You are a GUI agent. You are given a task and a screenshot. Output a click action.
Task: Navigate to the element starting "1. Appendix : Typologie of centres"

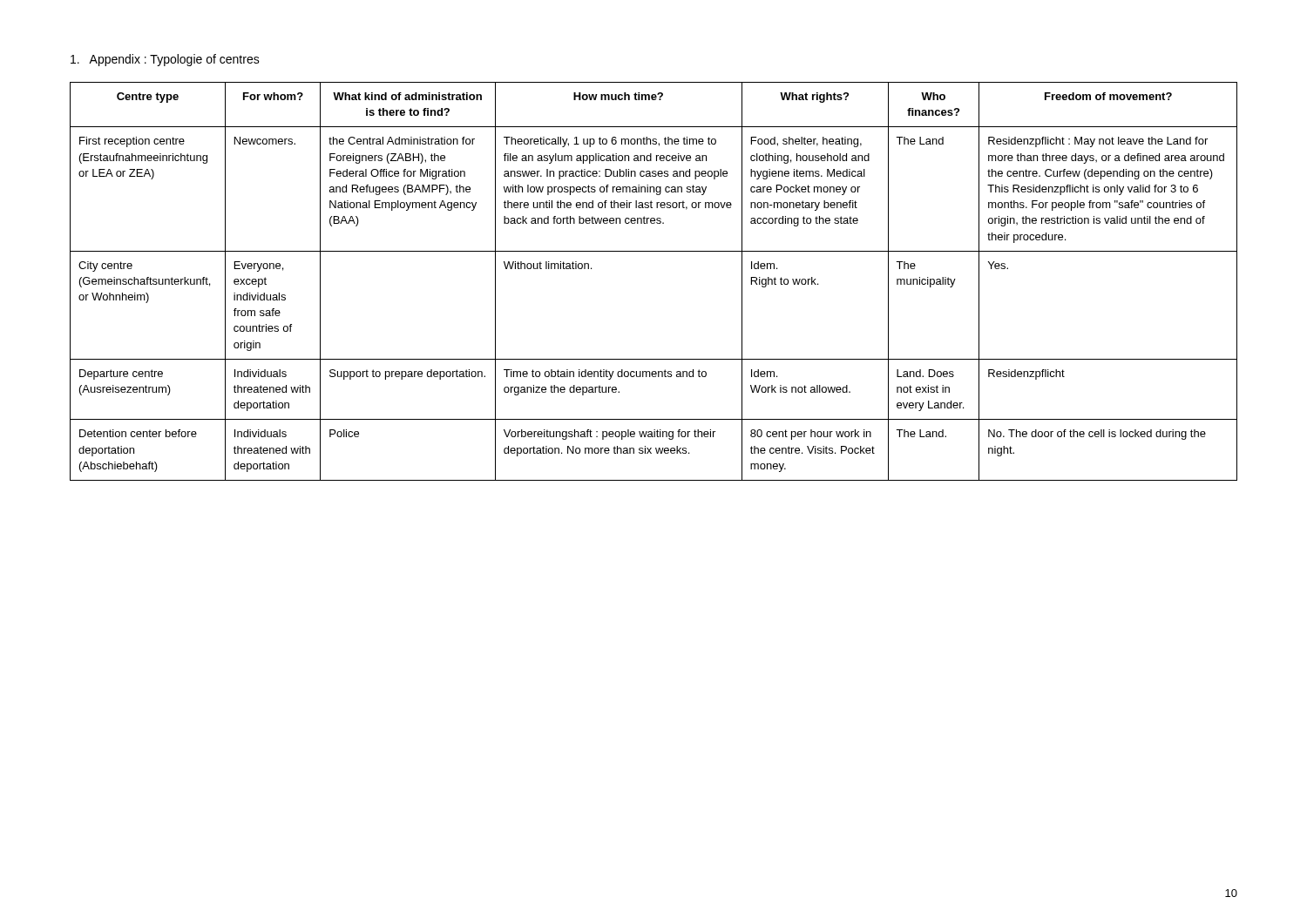[x=164, y=59]
